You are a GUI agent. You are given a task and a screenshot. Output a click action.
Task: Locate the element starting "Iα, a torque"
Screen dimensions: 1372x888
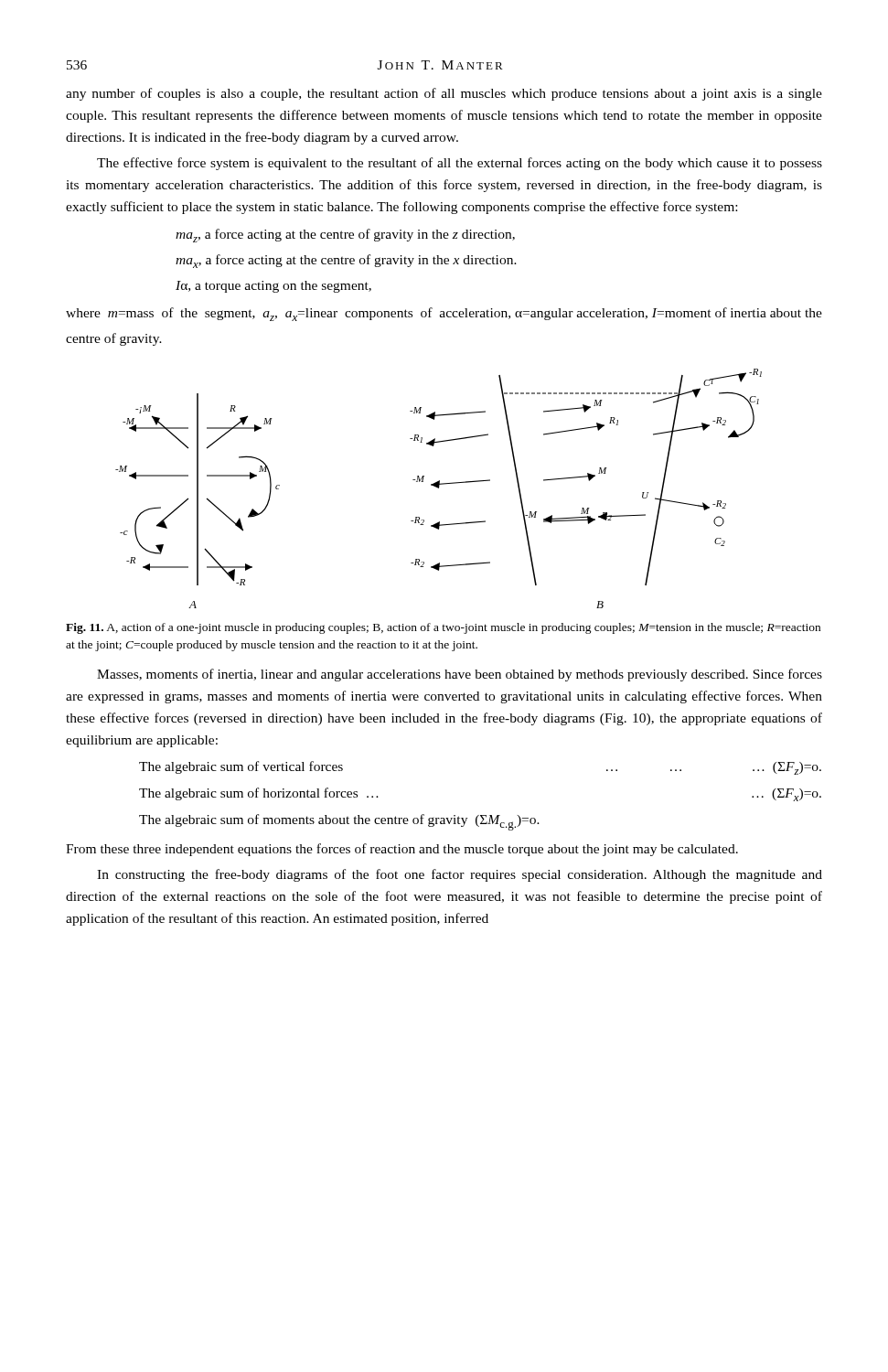tap(274, 285)
